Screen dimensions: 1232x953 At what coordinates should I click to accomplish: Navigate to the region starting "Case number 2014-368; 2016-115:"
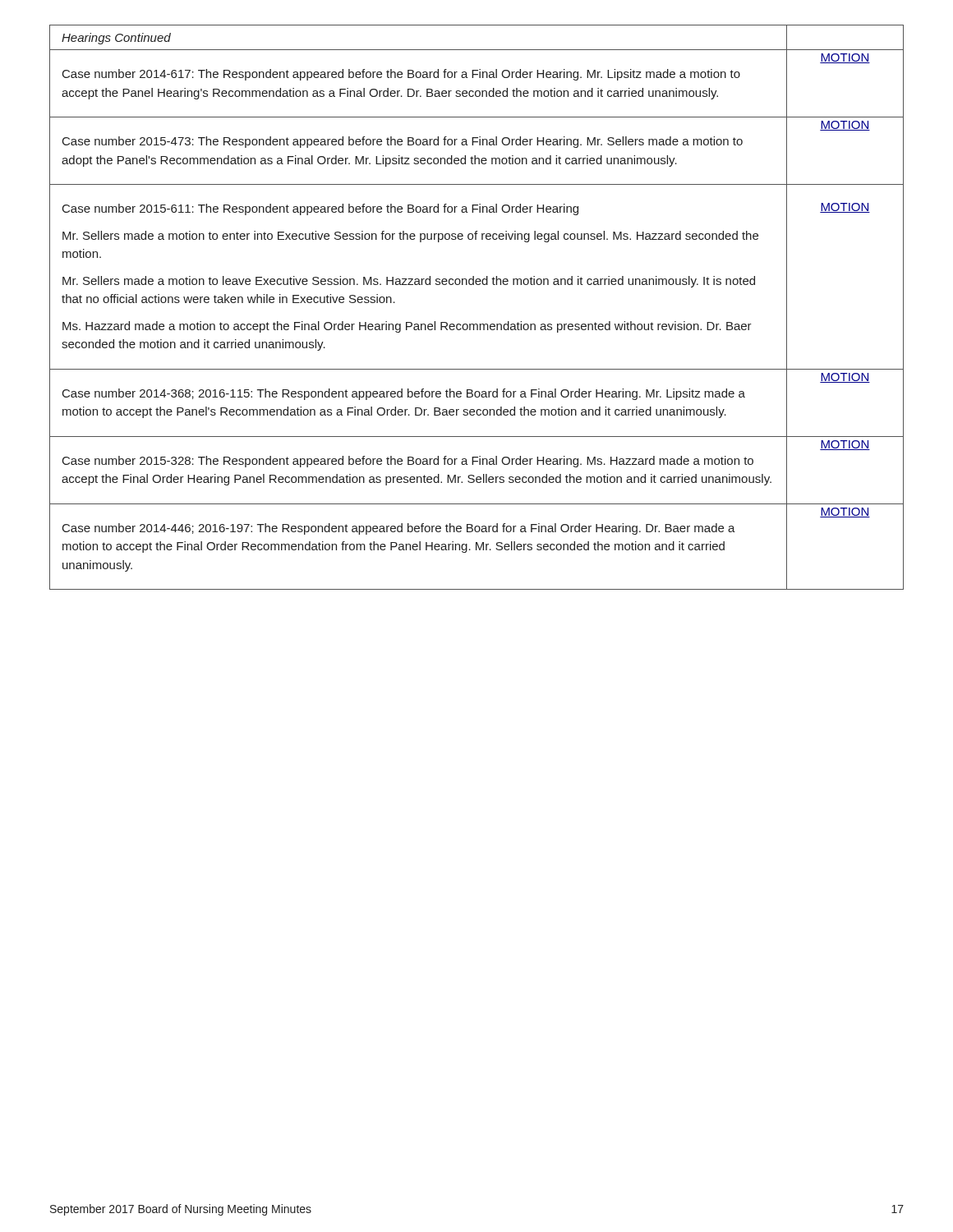418,402
